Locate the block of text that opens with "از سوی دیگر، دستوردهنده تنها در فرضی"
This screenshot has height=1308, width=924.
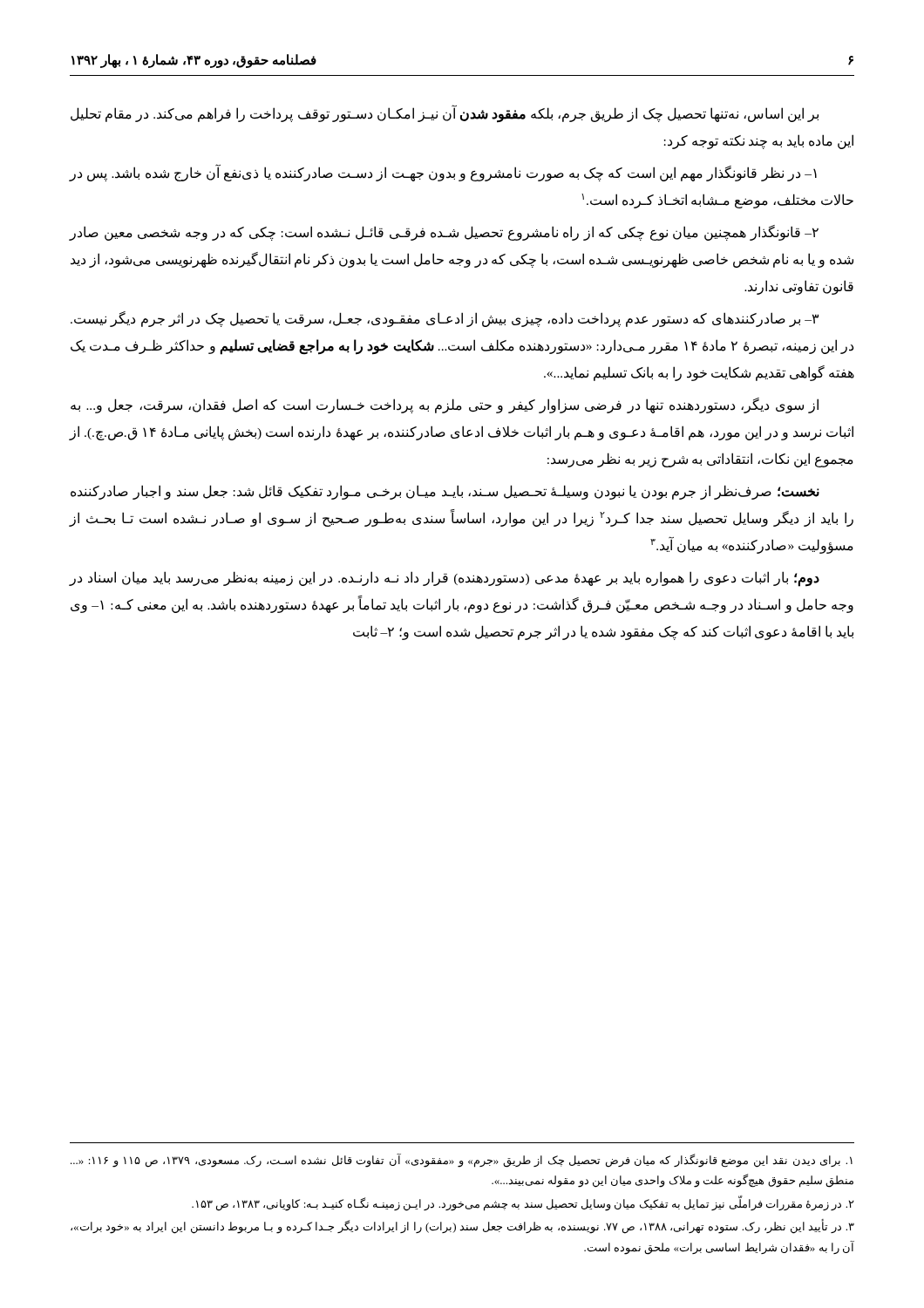point(462,432)
